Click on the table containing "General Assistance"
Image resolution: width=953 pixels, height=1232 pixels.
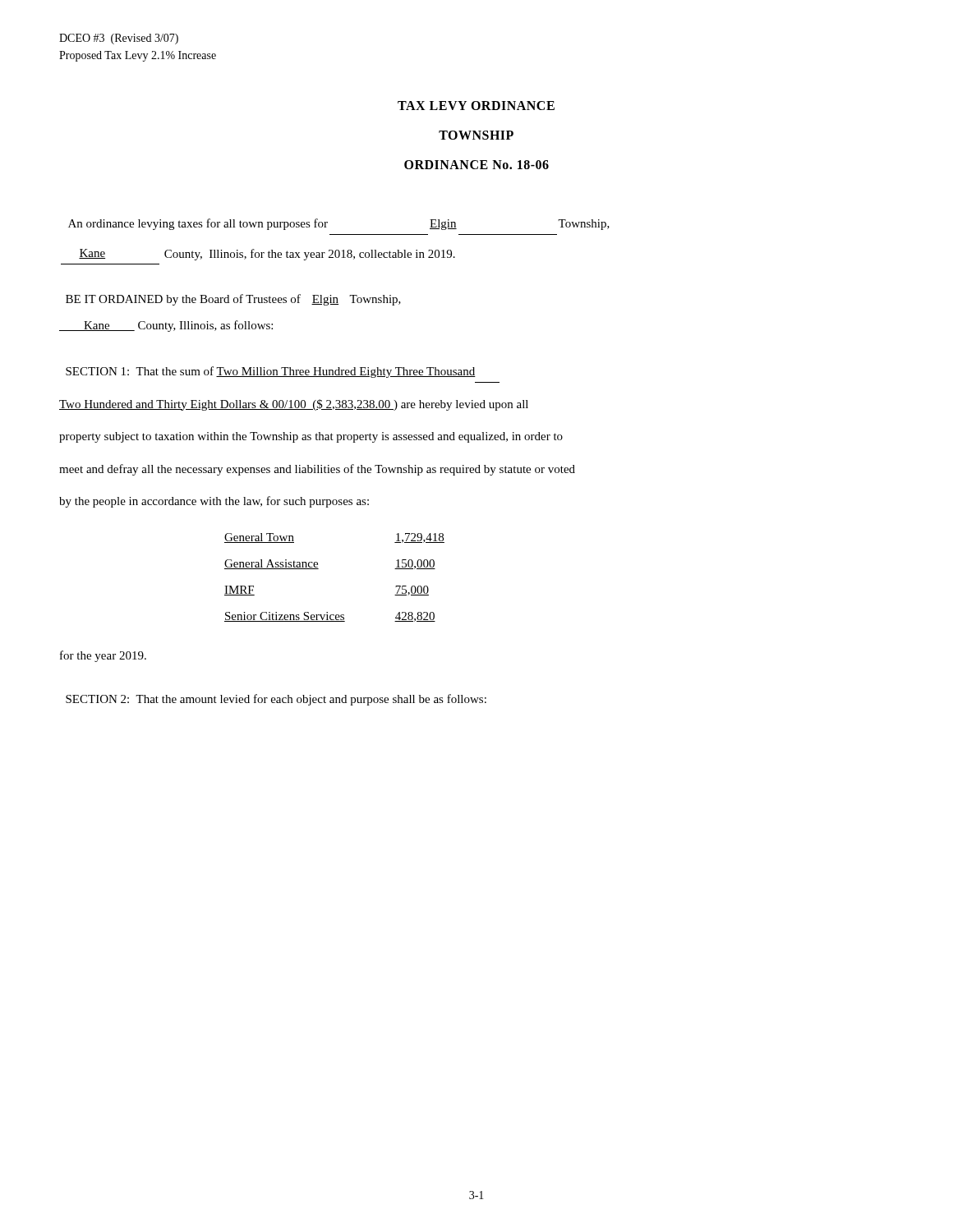pos(559,576)
